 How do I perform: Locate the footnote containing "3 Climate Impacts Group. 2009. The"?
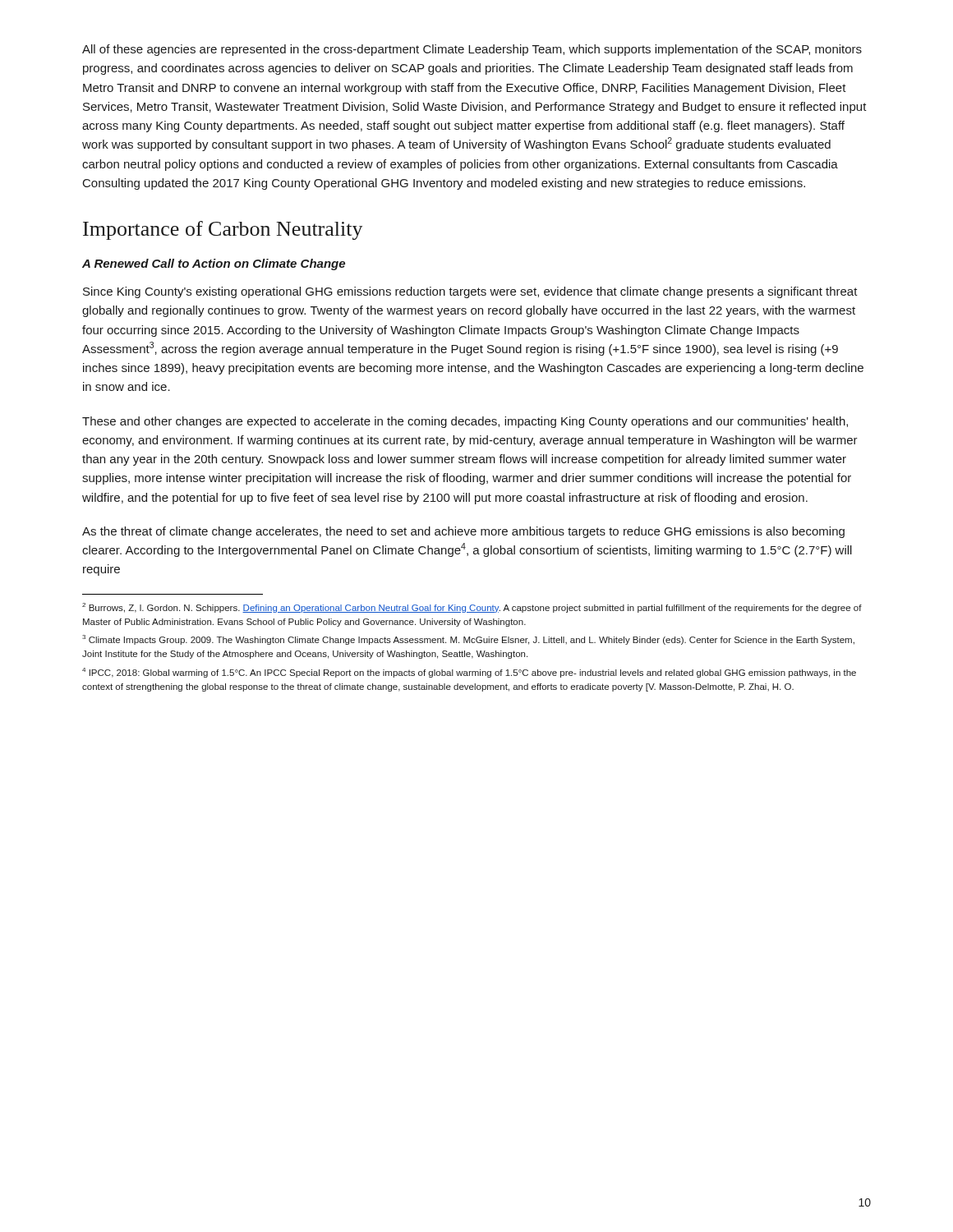pos(469,646)
